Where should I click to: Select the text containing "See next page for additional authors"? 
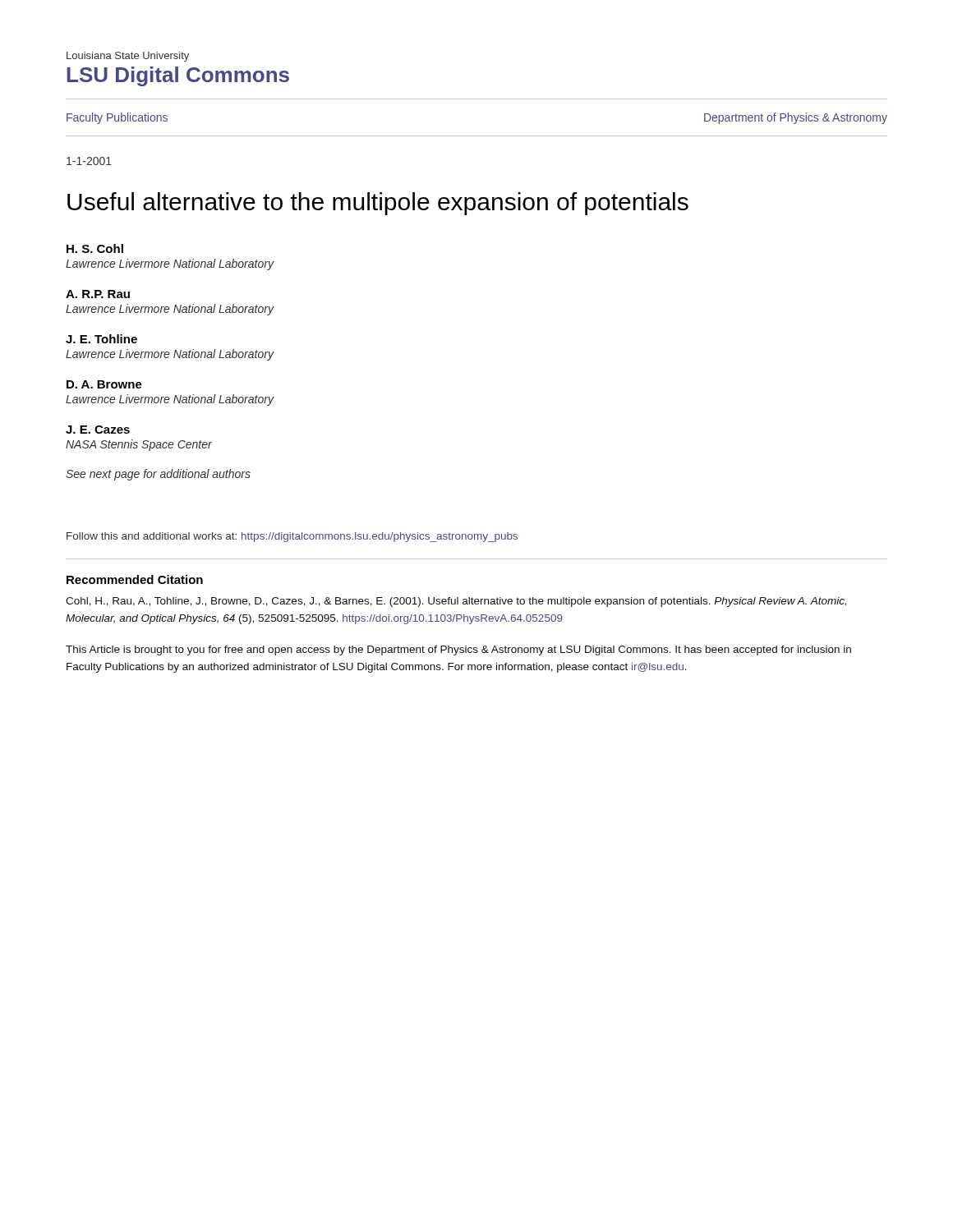[x=158, y=474]
